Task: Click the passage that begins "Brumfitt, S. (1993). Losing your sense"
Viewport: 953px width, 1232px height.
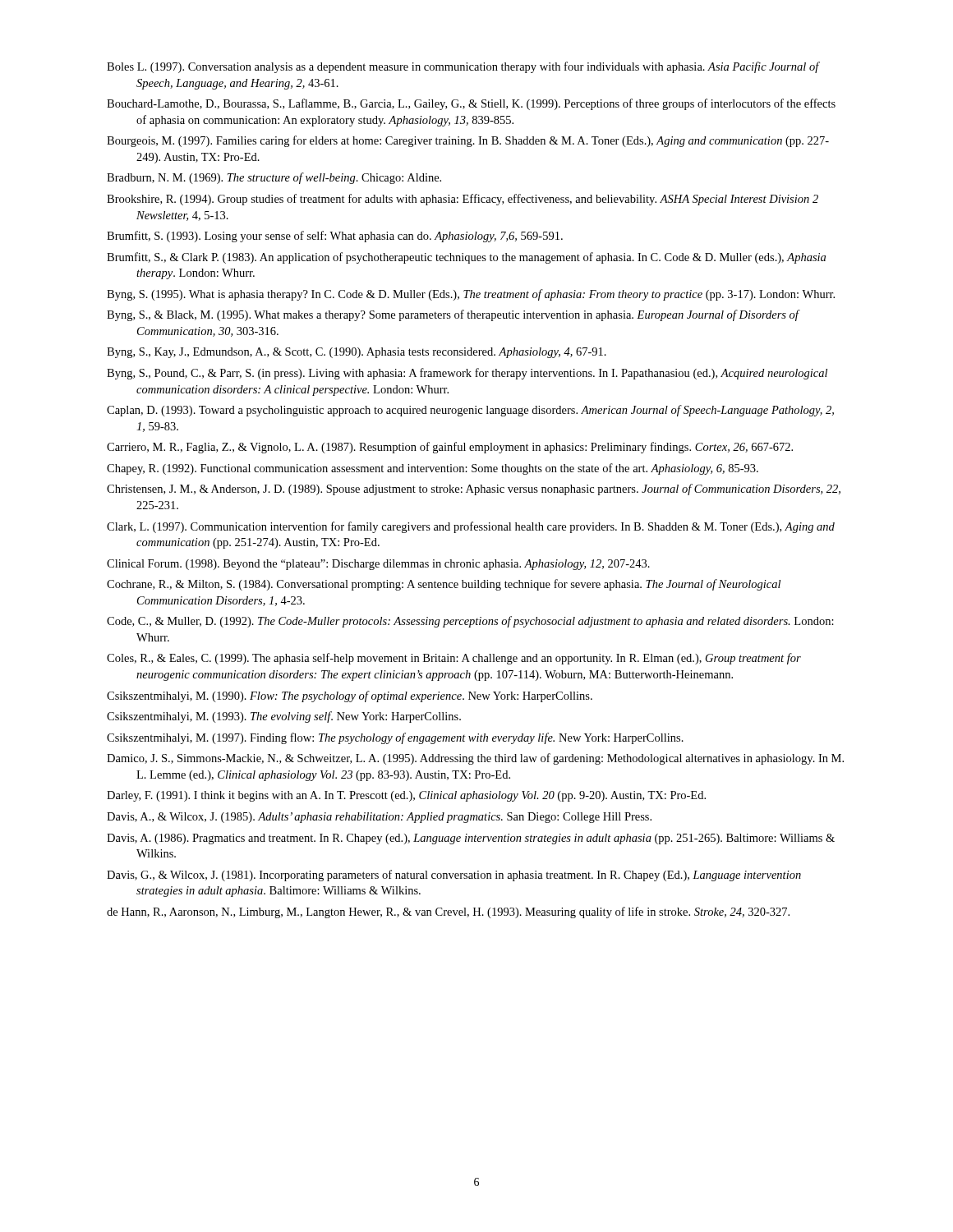Action: click(x=335, y=236)
